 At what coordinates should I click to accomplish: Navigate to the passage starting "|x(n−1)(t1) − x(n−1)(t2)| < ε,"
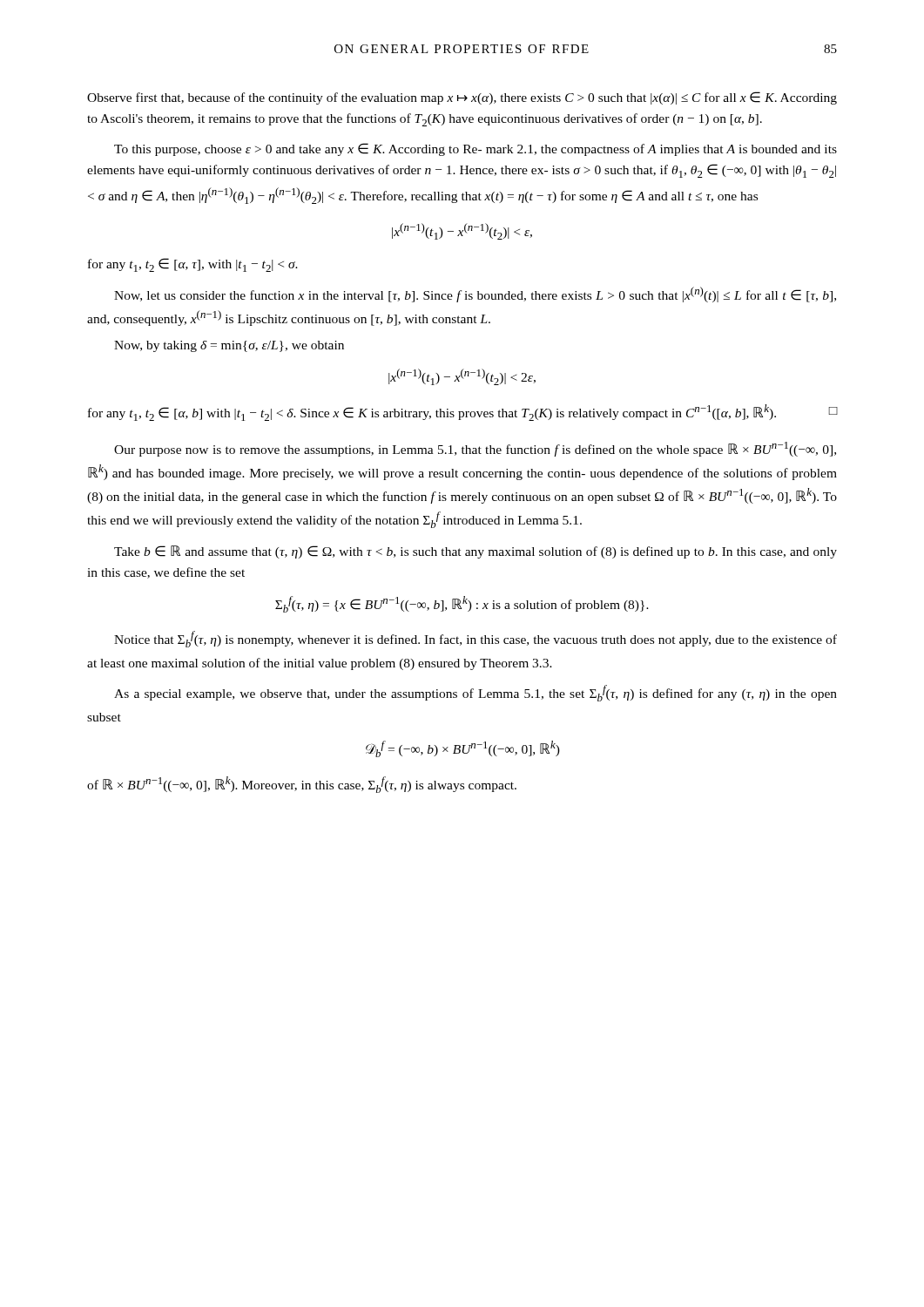[x=462, y=231]
